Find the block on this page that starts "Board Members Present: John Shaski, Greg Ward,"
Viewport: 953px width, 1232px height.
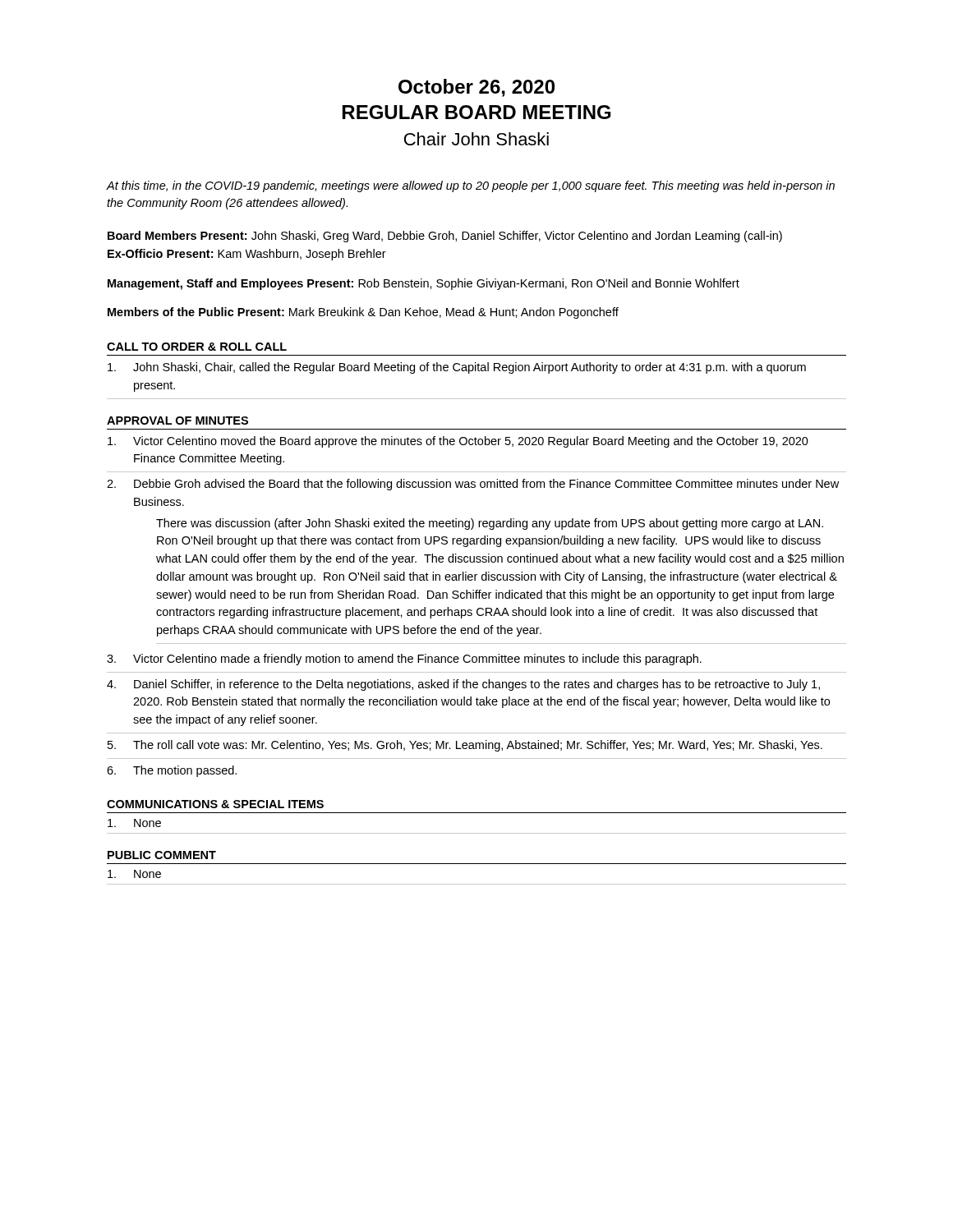coord(445,245)
